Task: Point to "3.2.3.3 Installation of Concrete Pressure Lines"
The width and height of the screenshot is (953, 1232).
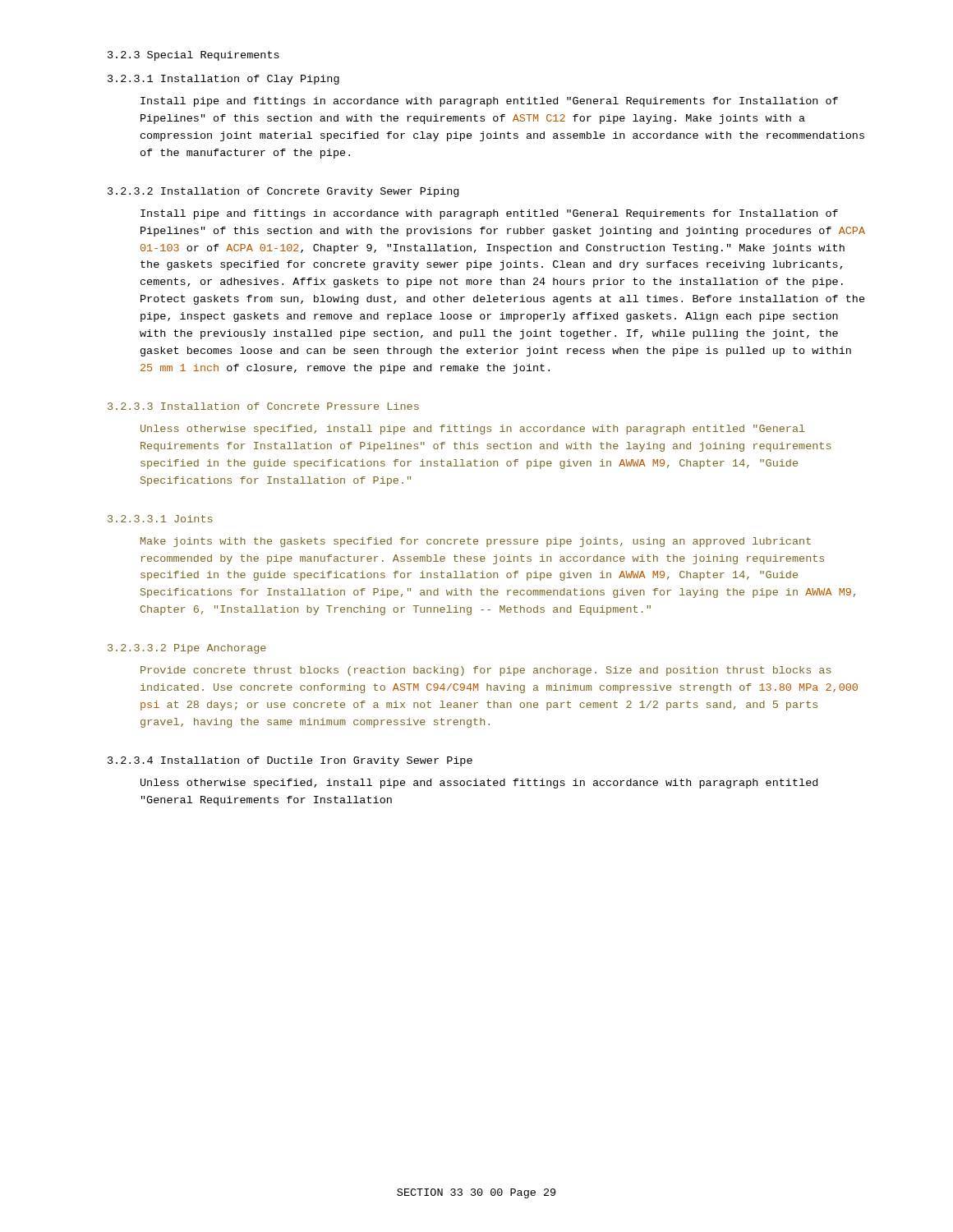Action: click(x=263, y=407)
